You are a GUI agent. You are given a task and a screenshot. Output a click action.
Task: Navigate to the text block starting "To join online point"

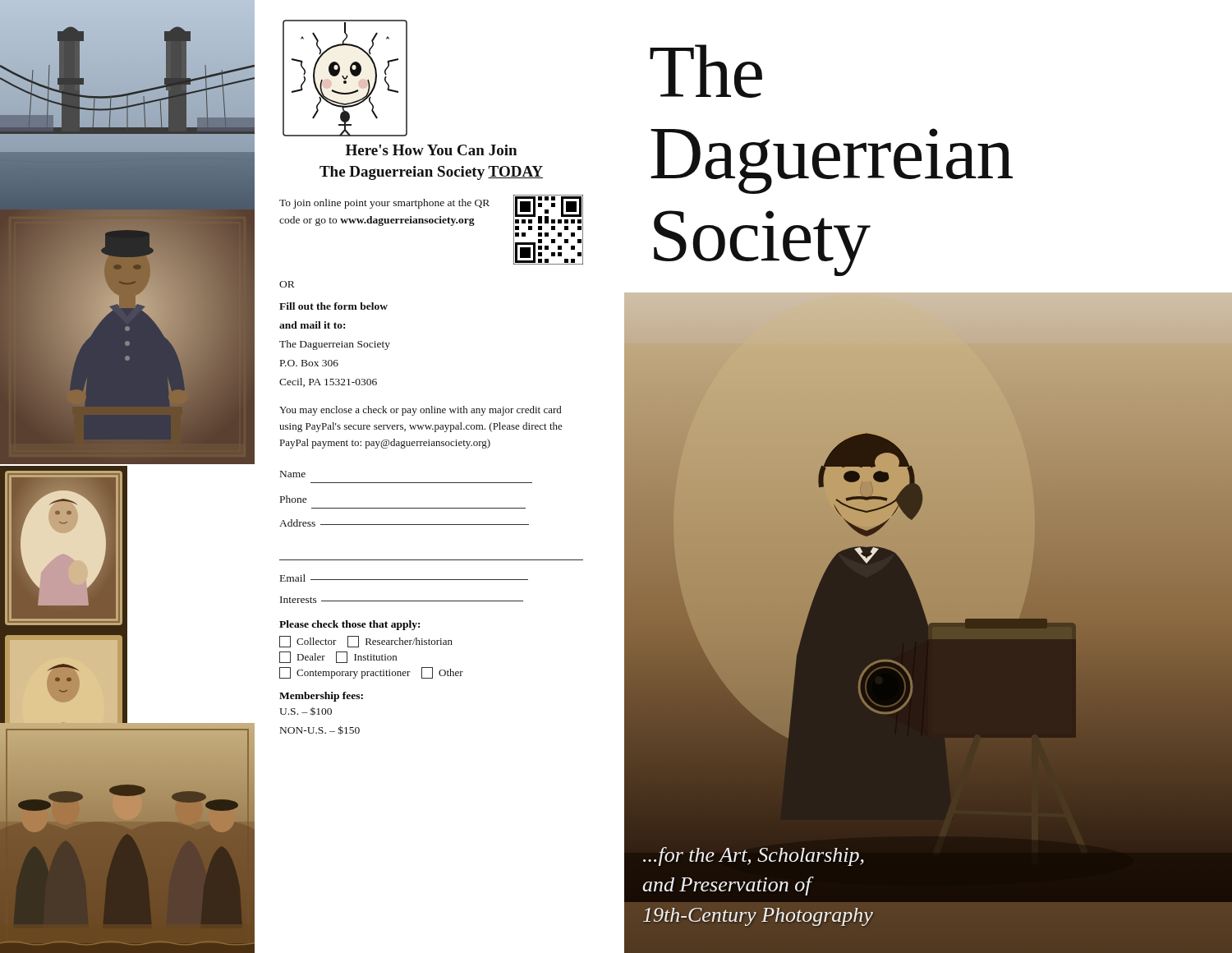click(431, 233)
